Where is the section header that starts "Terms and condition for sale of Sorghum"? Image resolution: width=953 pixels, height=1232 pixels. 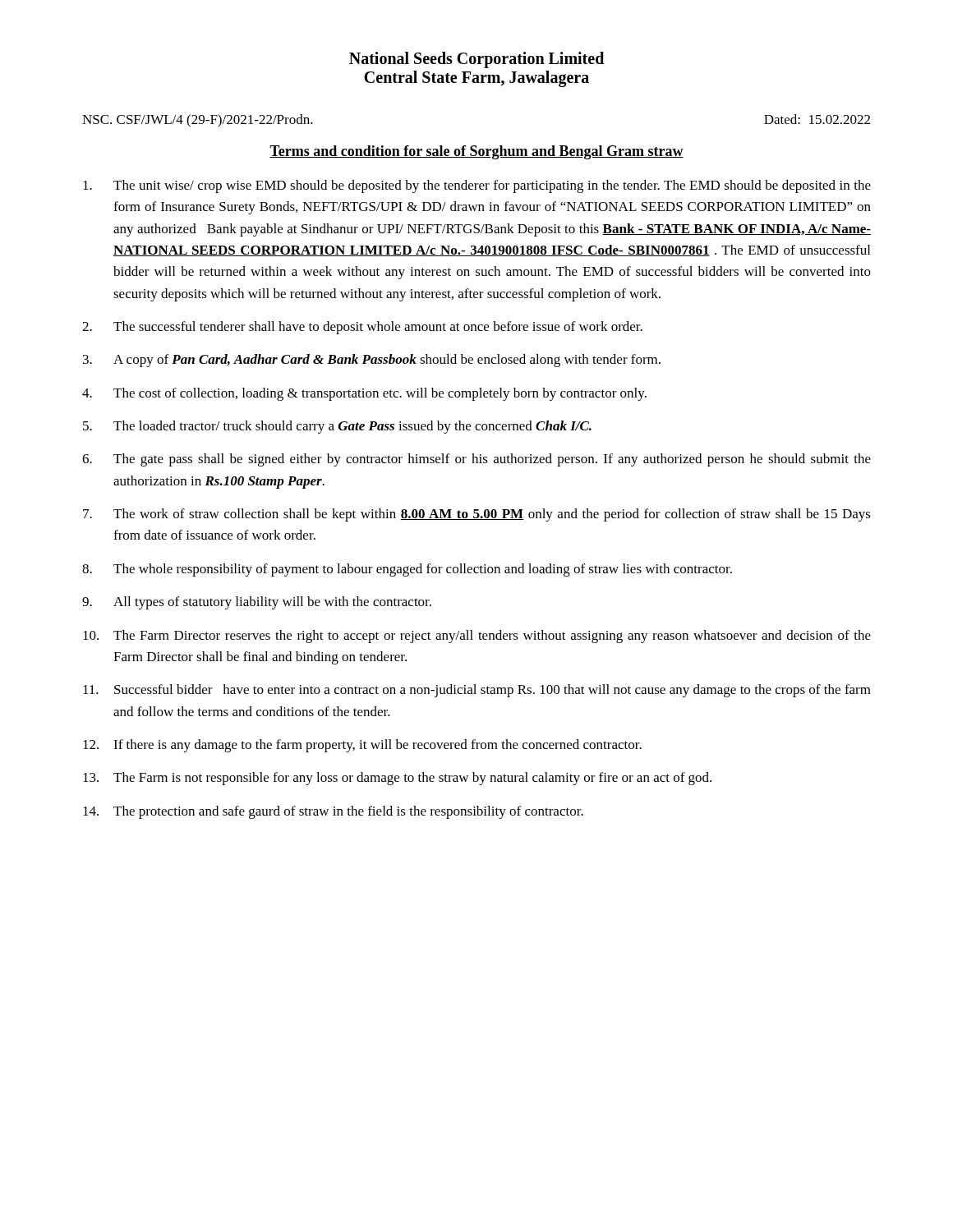click(x=476, y=151)
